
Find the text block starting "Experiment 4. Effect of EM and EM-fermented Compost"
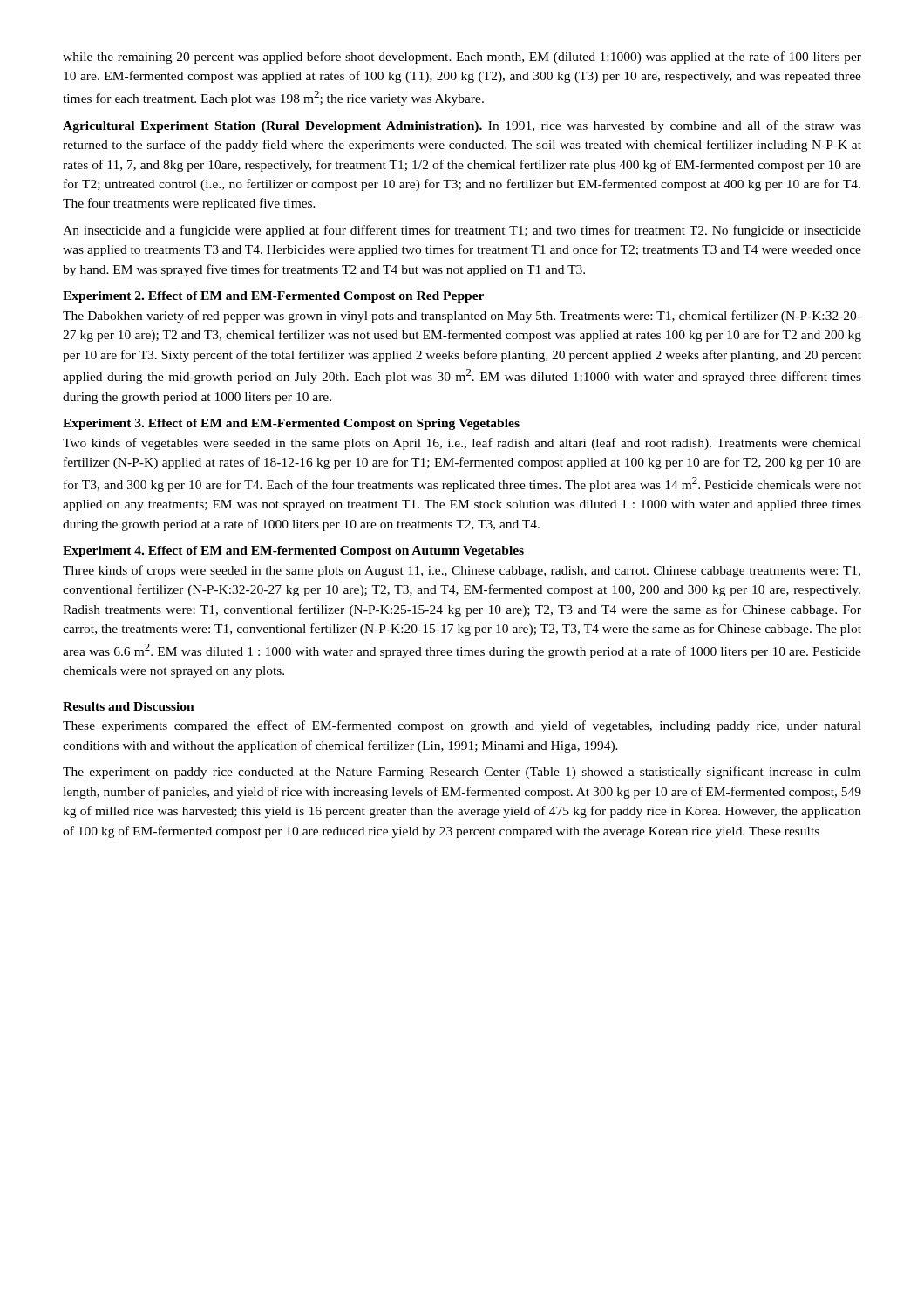click(293, 550)
